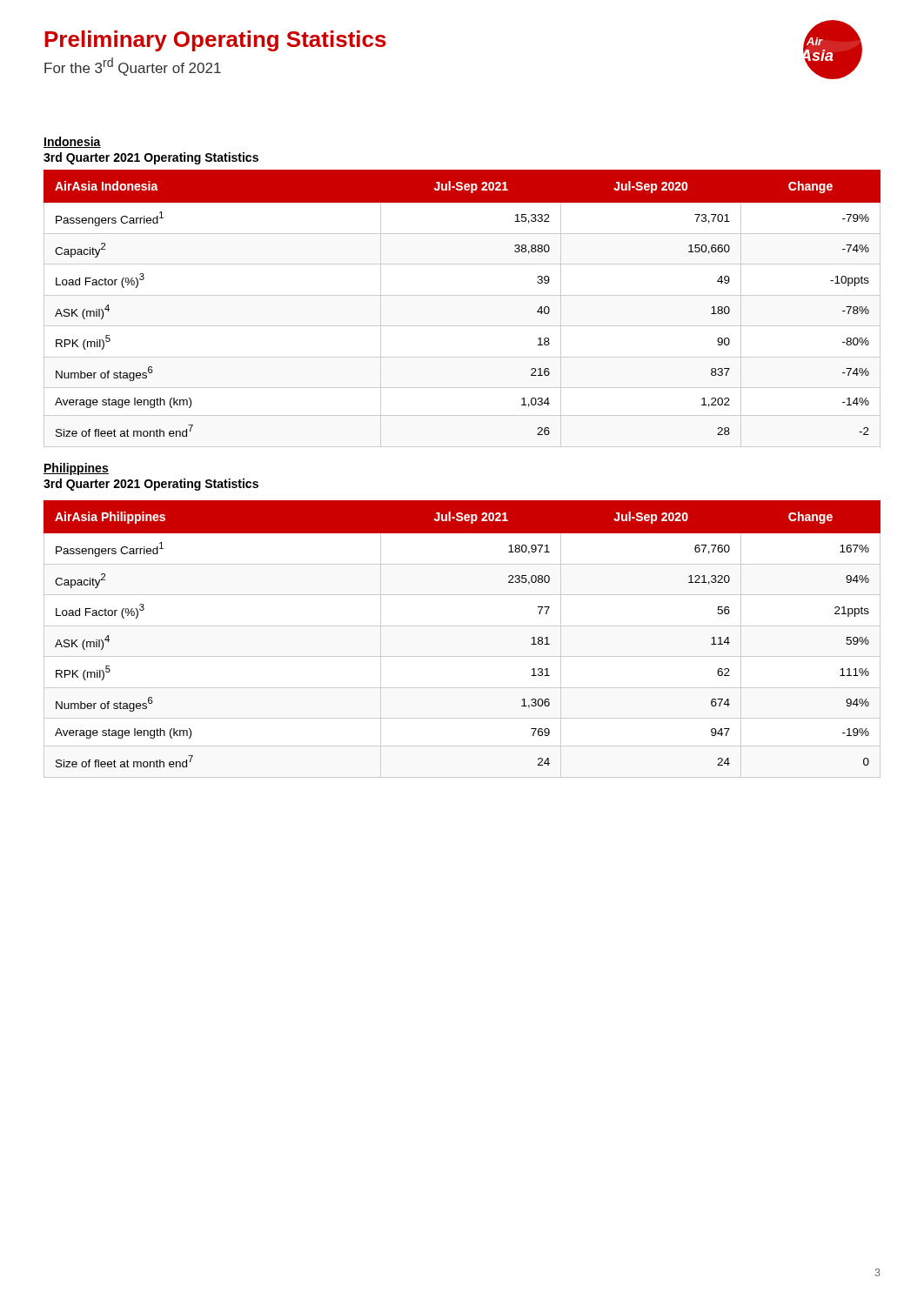Navigate to the passage starting "Indonesia 3rd Quarter 2021"
Viewport: 924px width, 1305px height.
point(151,150)
